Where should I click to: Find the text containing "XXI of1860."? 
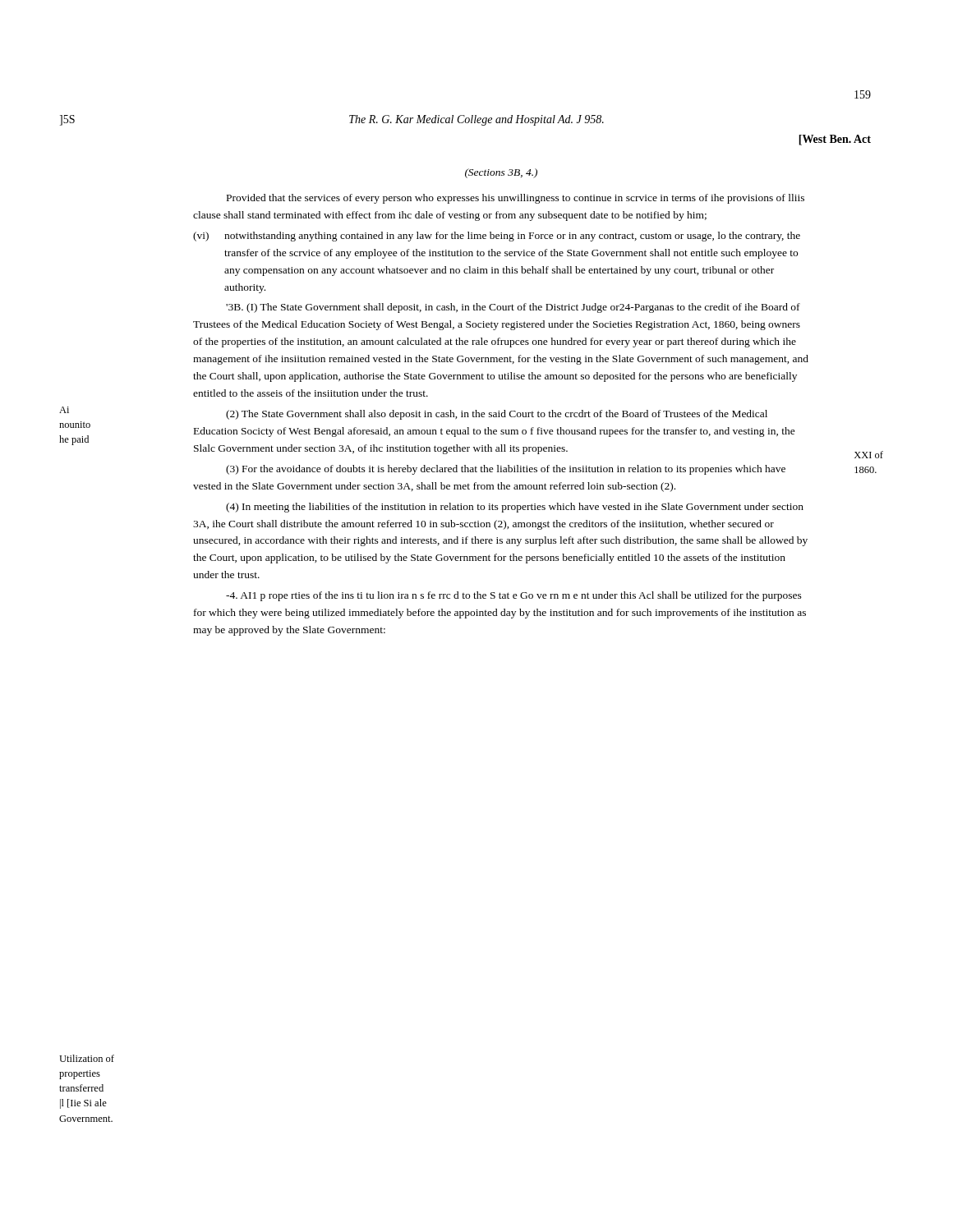click(868, 462)
